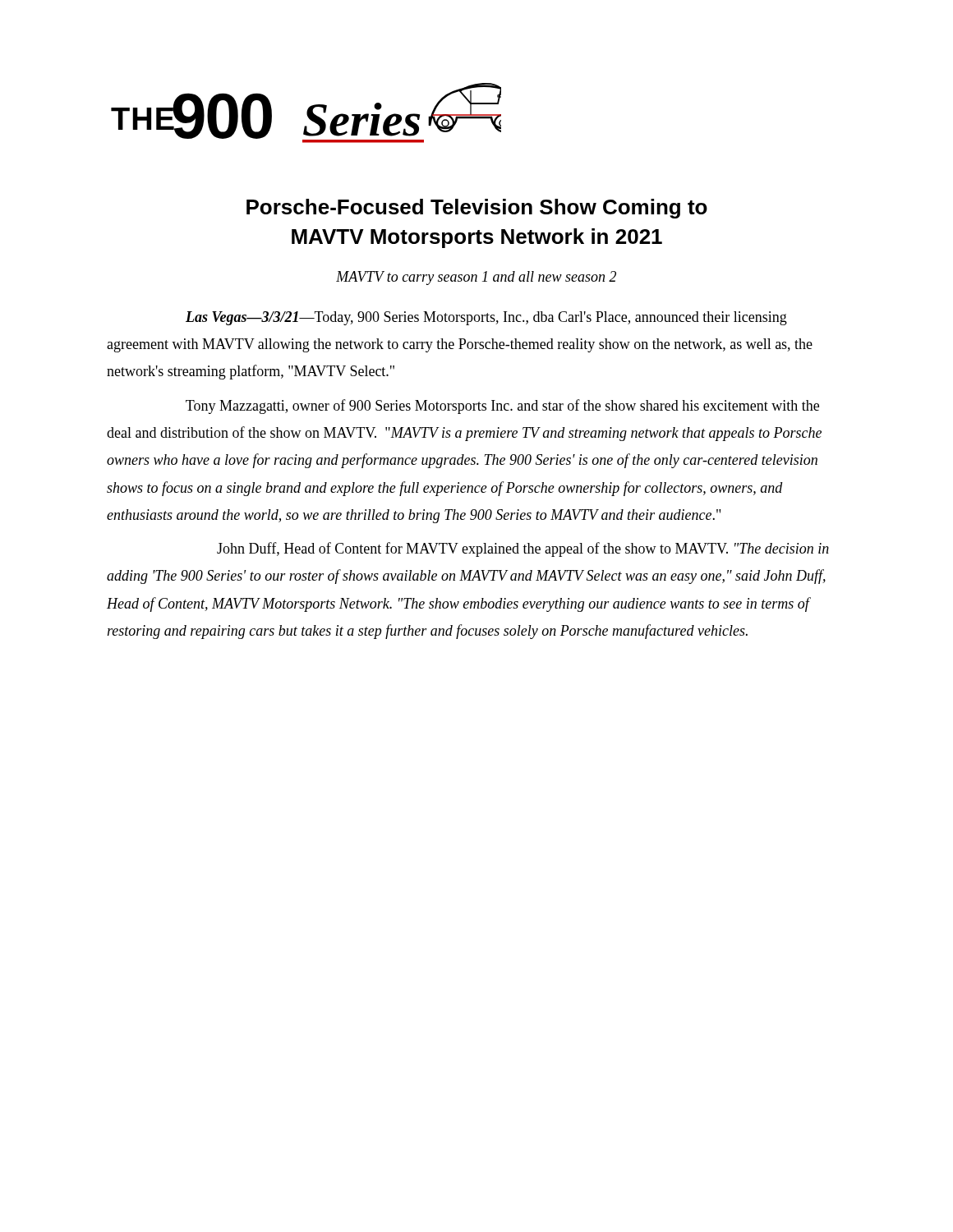This screenshot has height=1232, width=953.
Task: Locate the text block with the text "John Duff, Head of Content"
Action: point(476,590)
